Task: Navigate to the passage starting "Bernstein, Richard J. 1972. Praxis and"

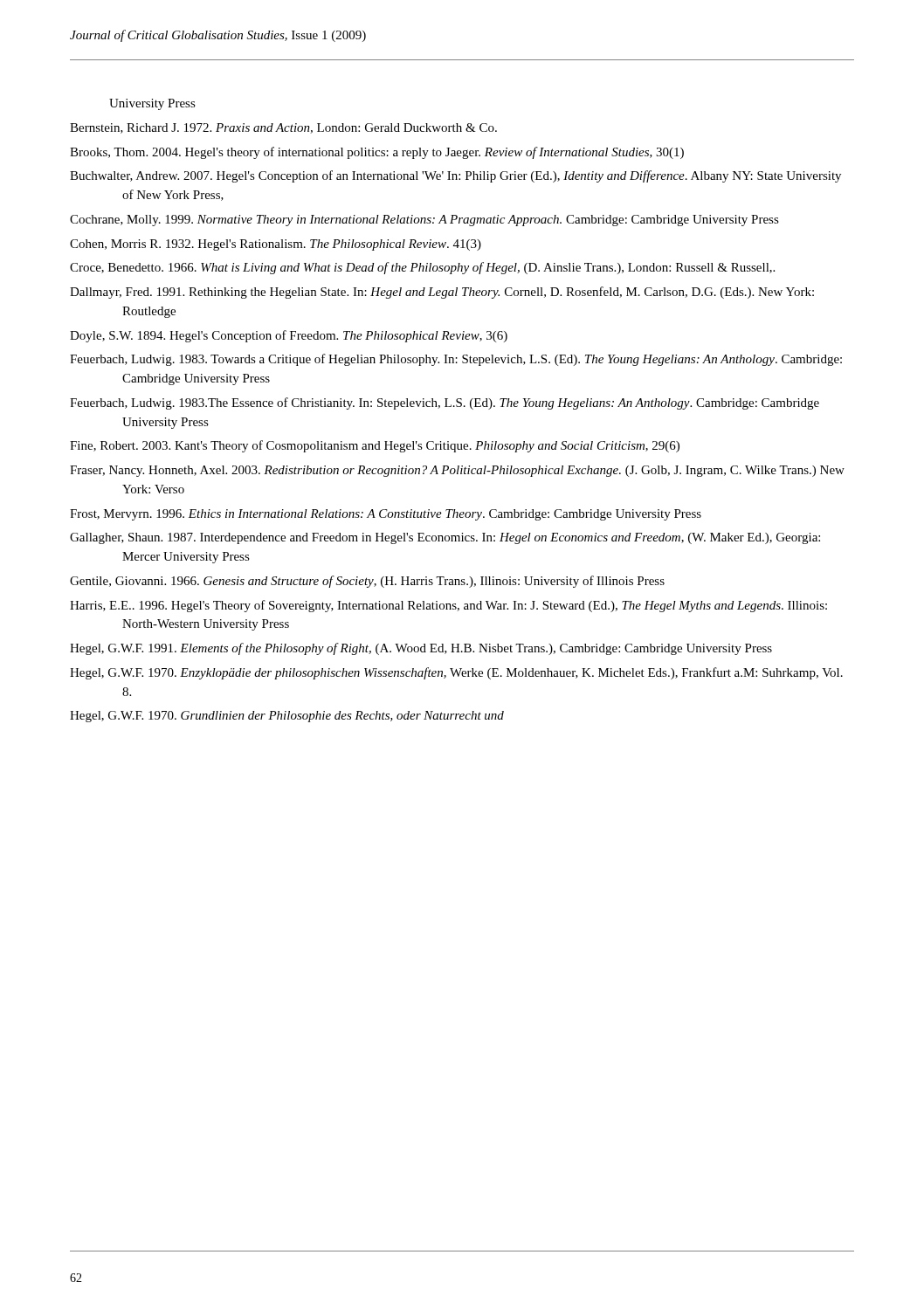Action: (x=284, y=127)
